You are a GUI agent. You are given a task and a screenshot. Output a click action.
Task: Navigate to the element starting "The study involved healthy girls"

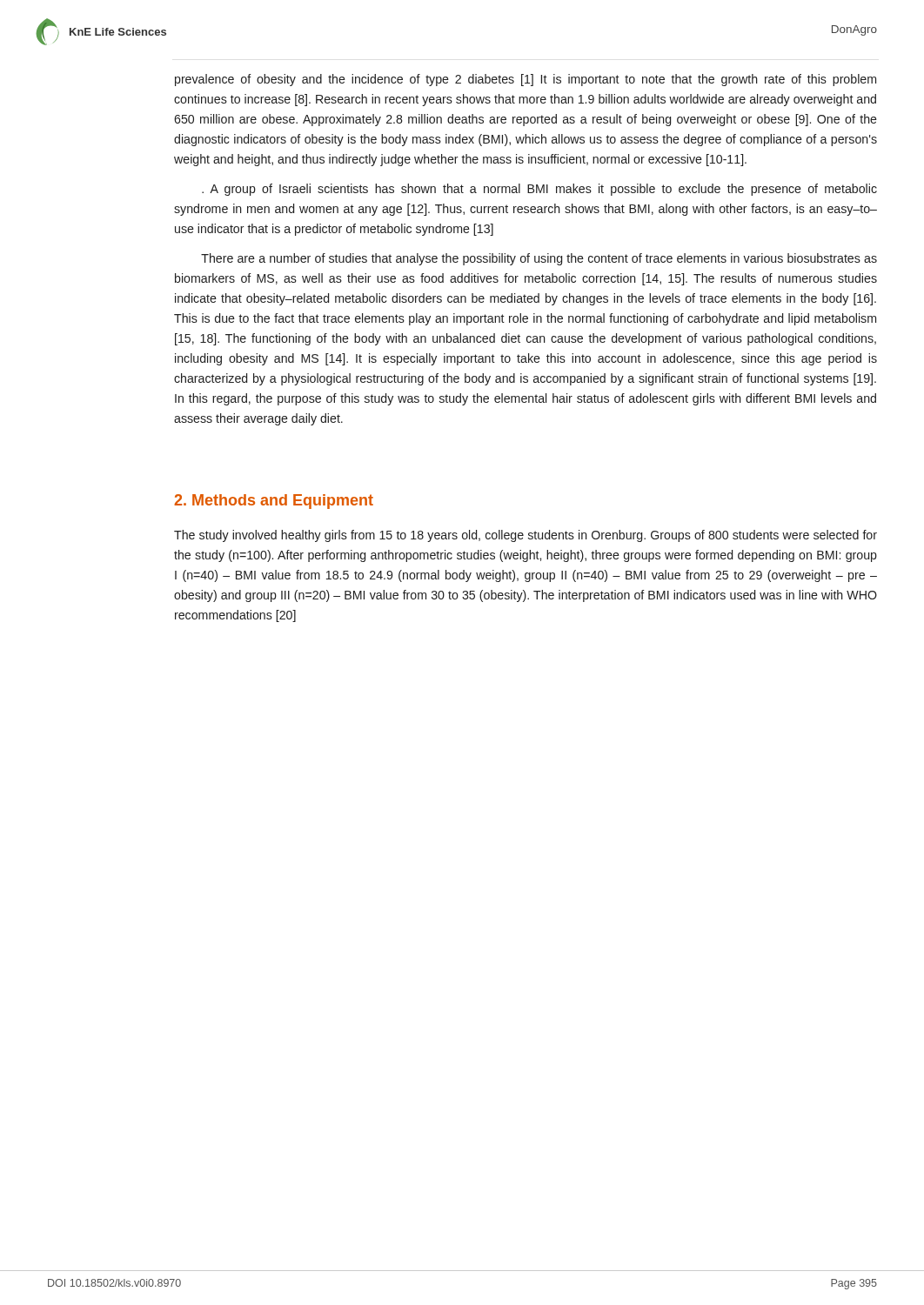[526, 575]
